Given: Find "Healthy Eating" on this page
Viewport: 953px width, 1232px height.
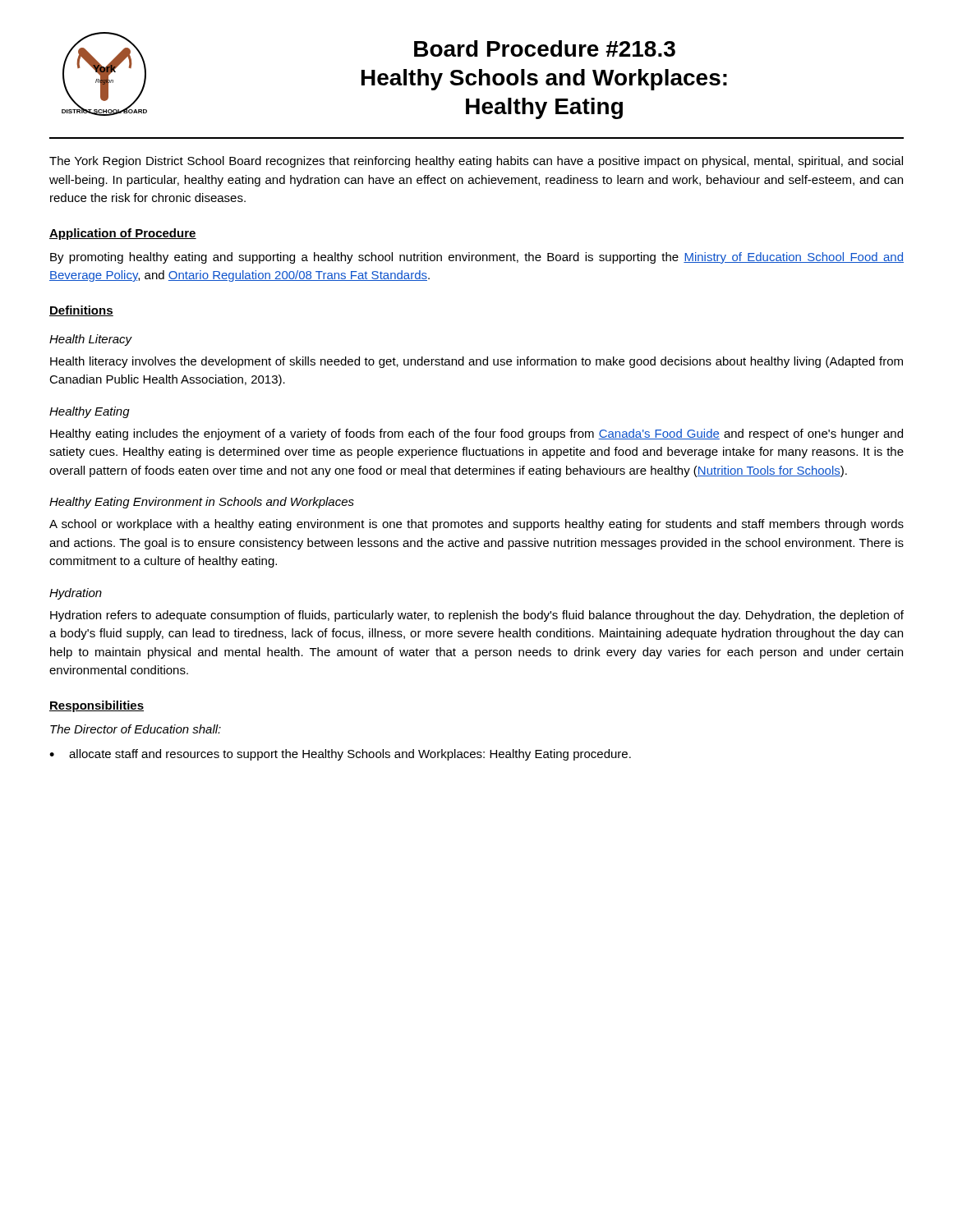Looking at the screenshot, I should pos(89,411).
